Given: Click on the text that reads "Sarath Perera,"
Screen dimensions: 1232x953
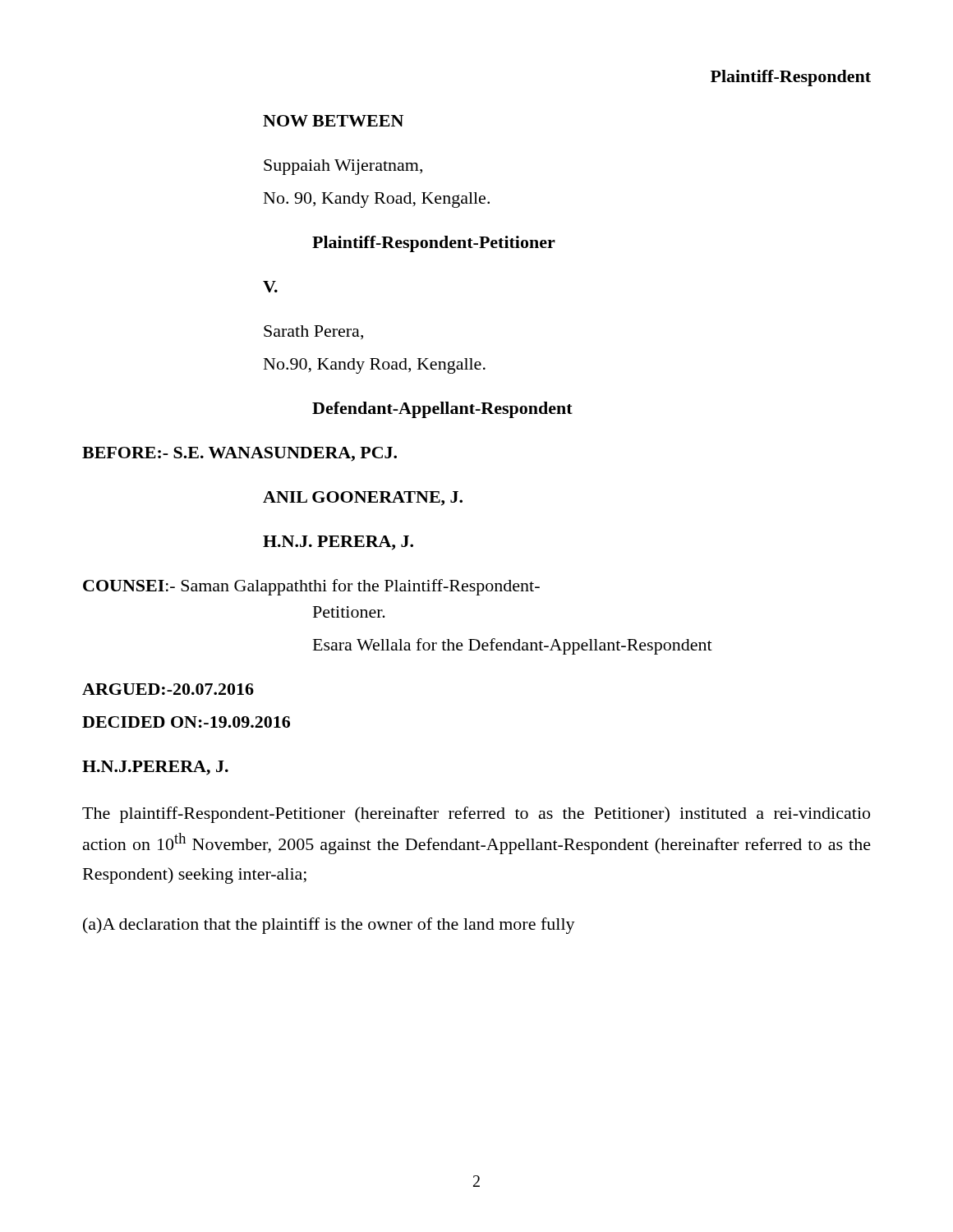Looking at the screenshot, I should pos(314,331).
